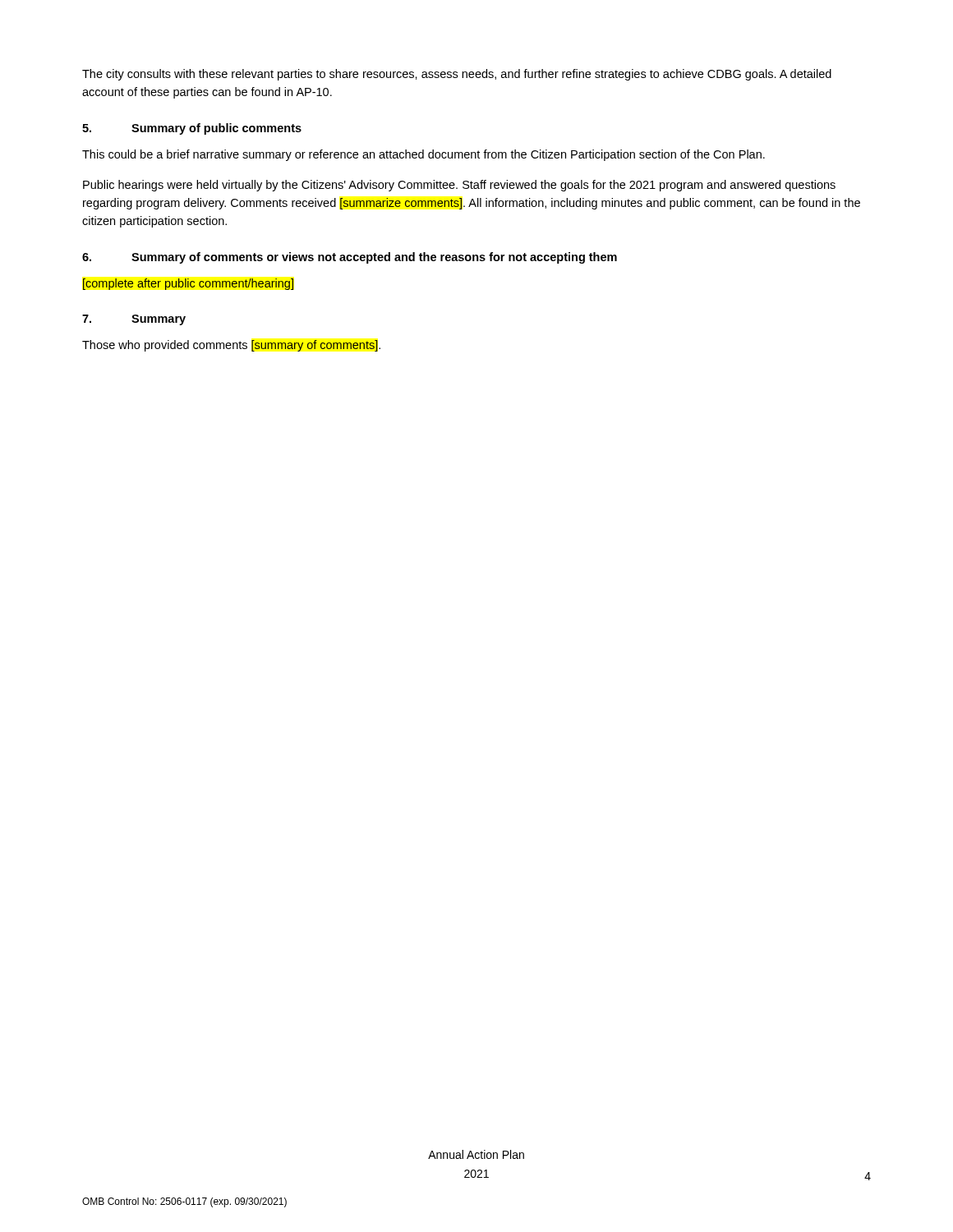Find the text block with the text "Public hearings were held virtually"

(471, 203)
